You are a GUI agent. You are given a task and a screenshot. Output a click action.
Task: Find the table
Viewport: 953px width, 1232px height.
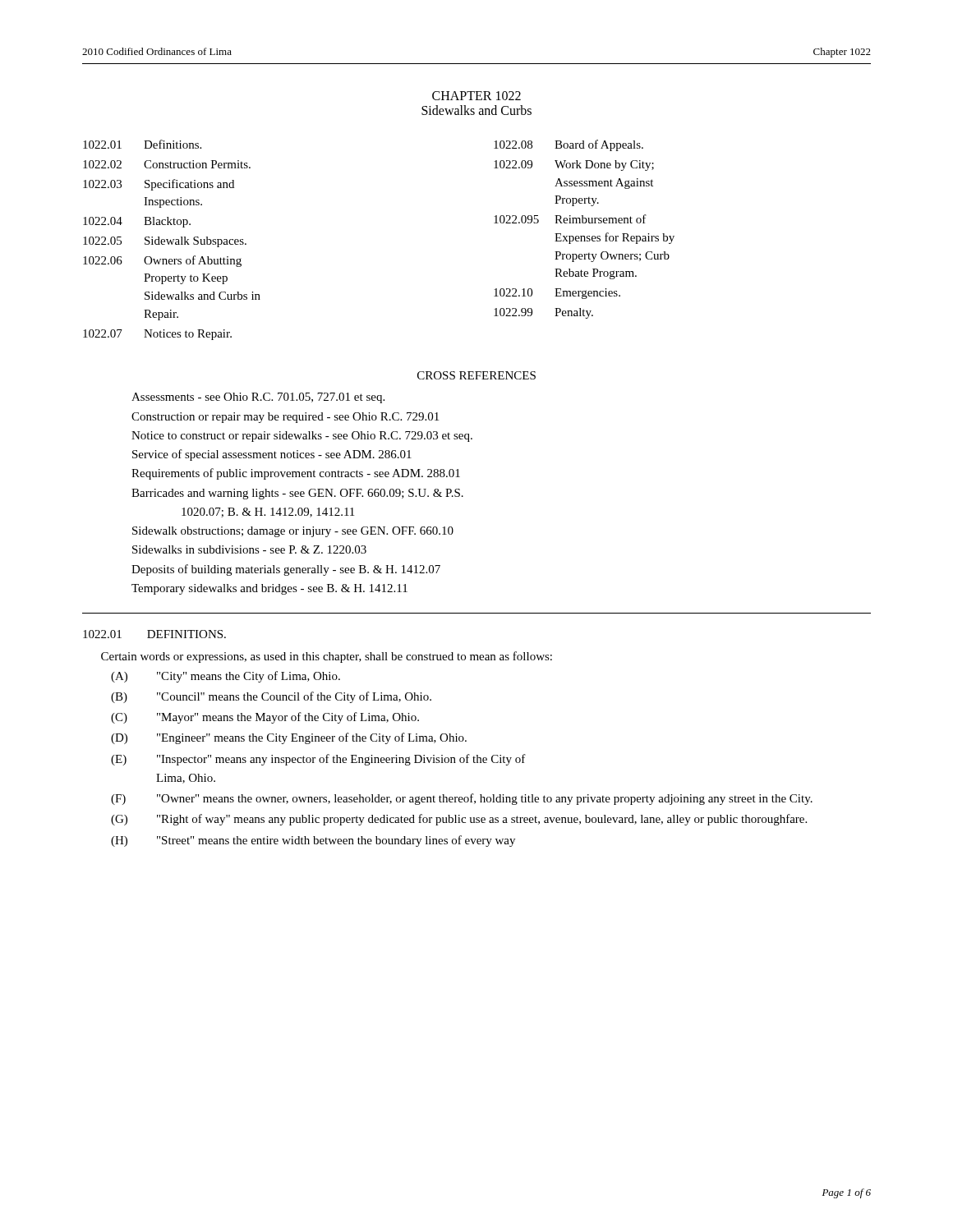[x=476, y=240]
